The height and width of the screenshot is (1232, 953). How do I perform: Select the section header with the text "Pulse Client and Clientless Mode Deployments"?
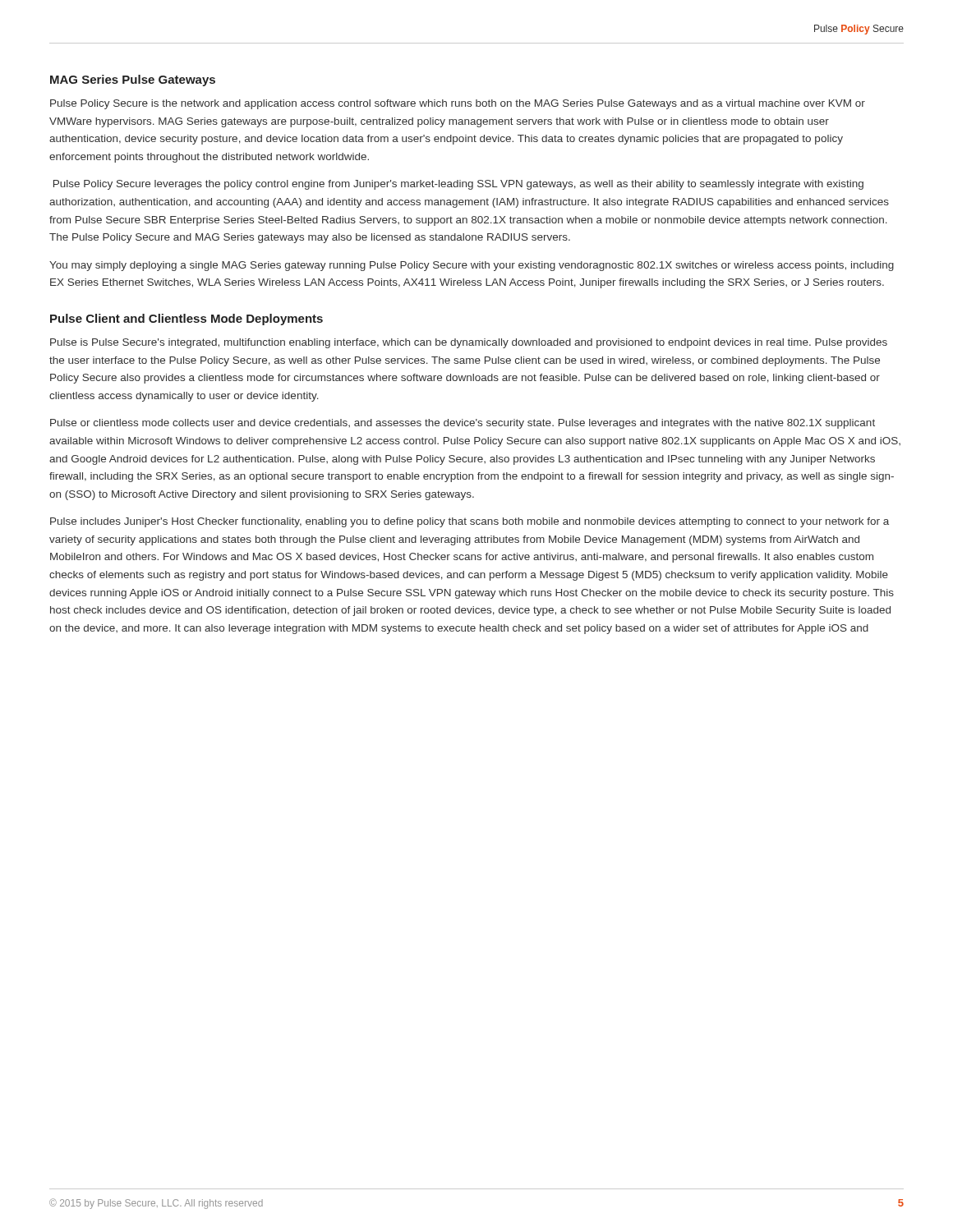pyautogui.click(x=186, y=318)
